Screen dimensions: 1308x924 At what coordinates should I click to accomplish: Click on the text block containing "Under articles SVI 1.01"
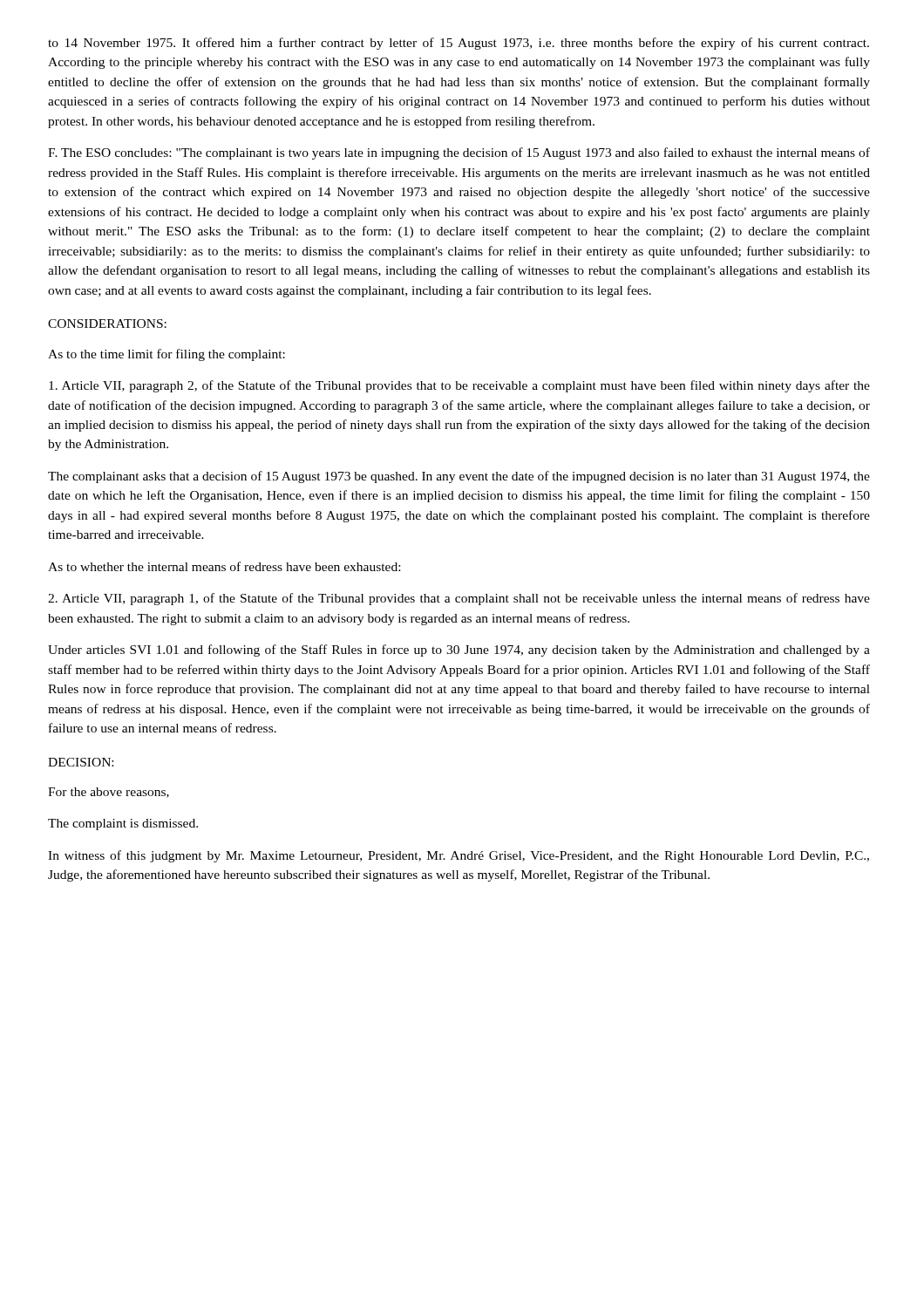[459, 689]
